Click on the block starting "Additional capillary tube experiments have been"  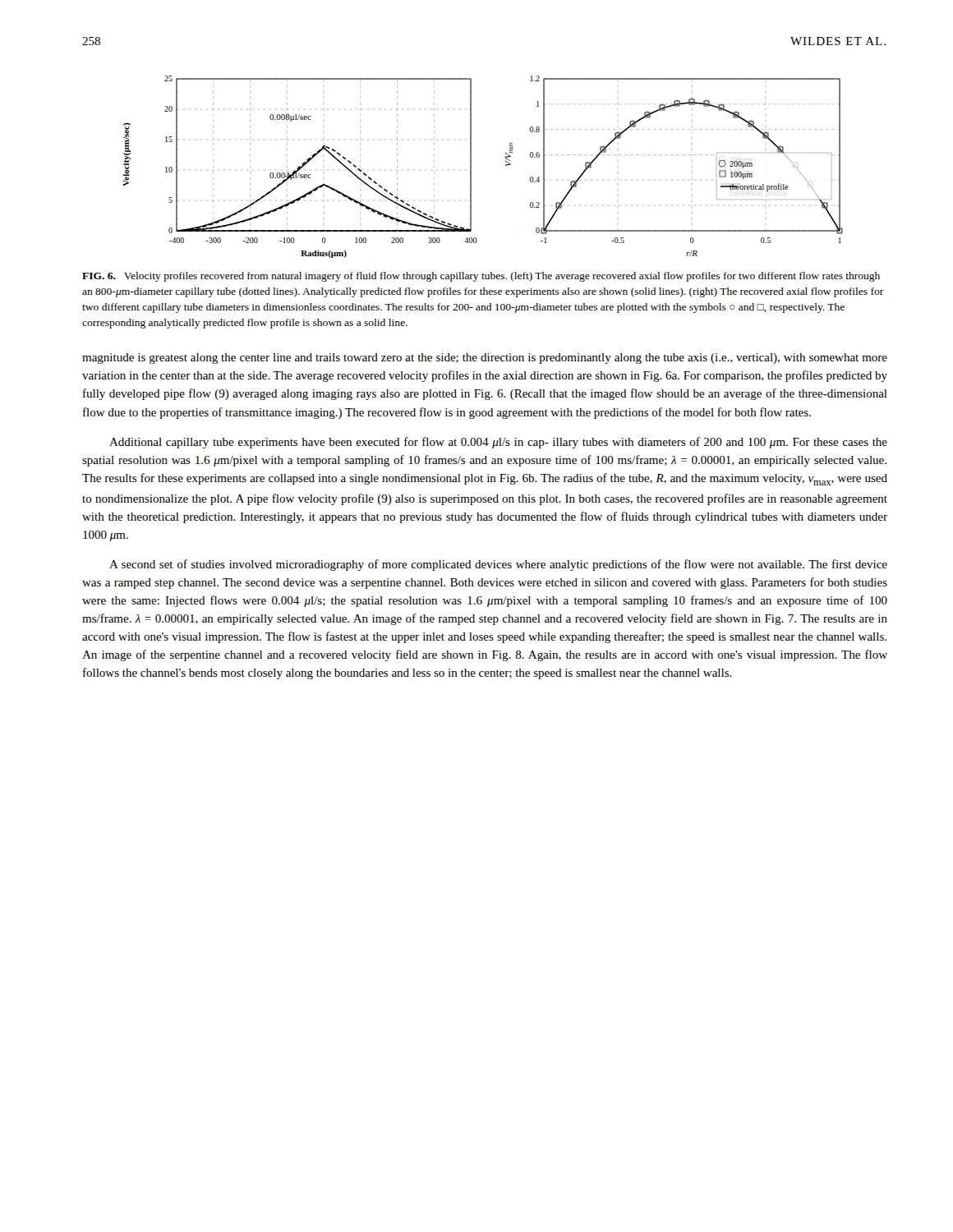point(485,488)
